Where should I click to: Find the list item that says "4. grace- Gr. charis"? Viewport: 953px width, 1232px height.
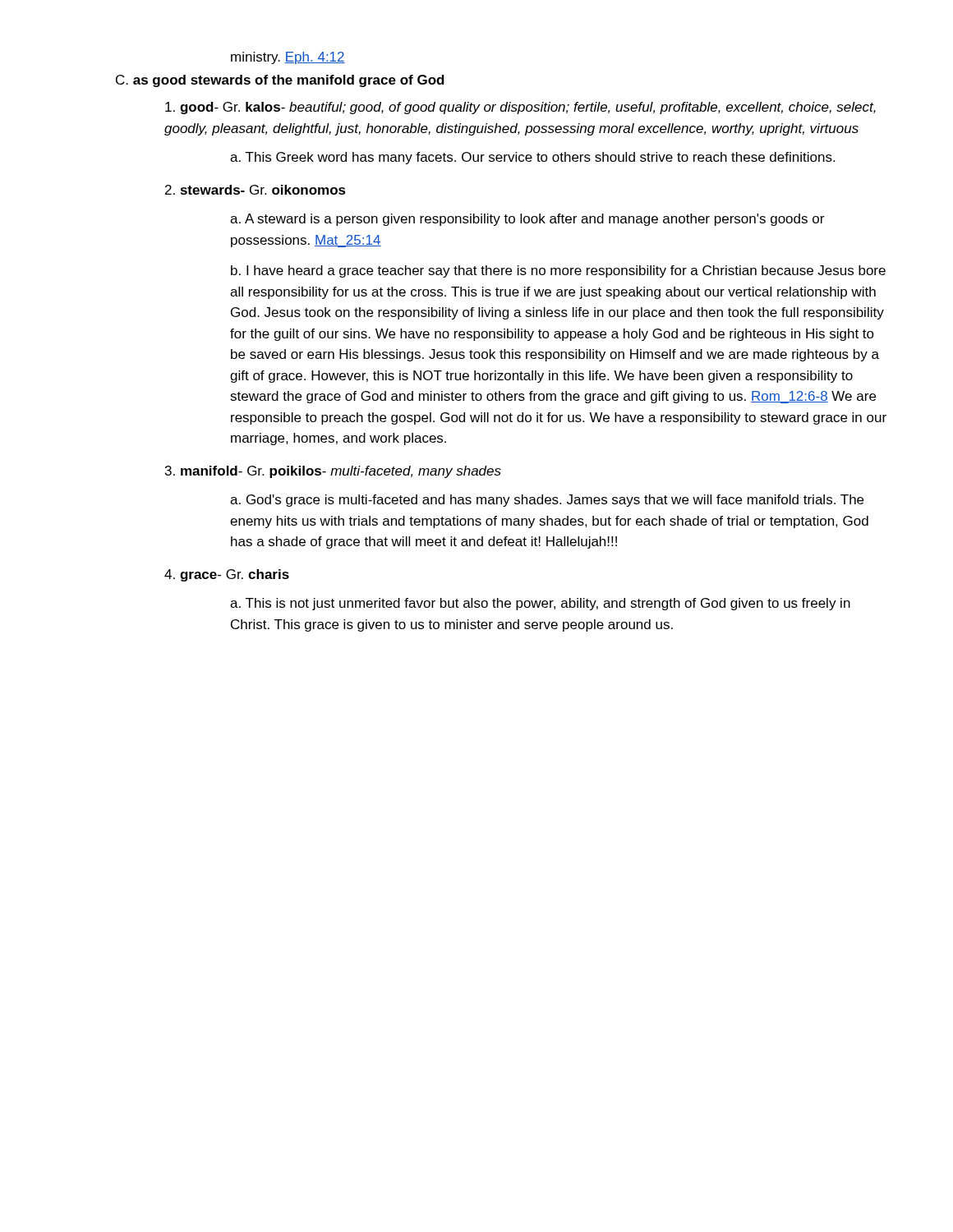227,574
